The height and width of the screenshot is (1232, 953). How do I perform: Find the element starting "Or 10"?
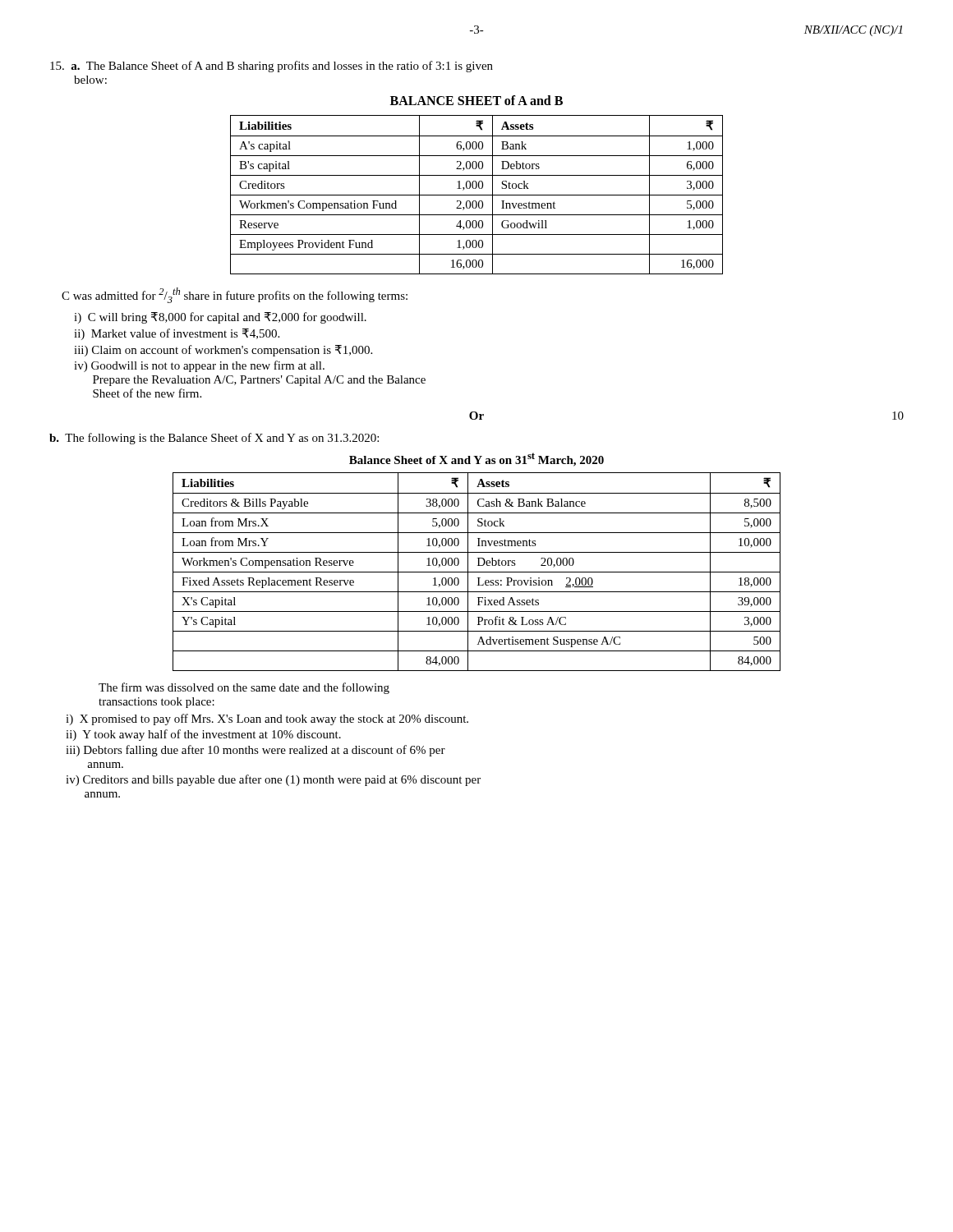click(x=471, y=415)
